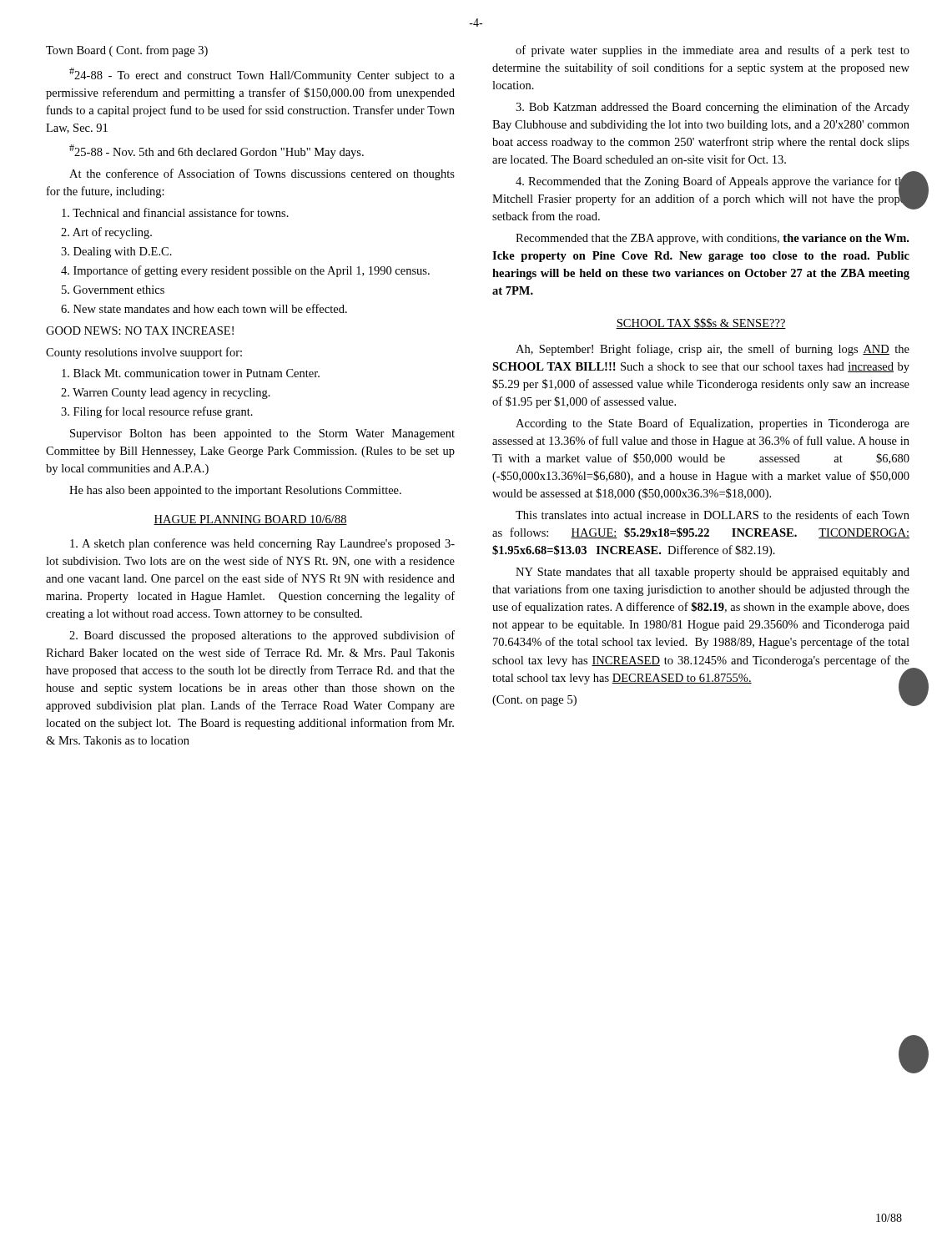Point to the text starting "2. Warren County lead"
This screenshot has width=952, height=1252.
[x=166, y=392]
